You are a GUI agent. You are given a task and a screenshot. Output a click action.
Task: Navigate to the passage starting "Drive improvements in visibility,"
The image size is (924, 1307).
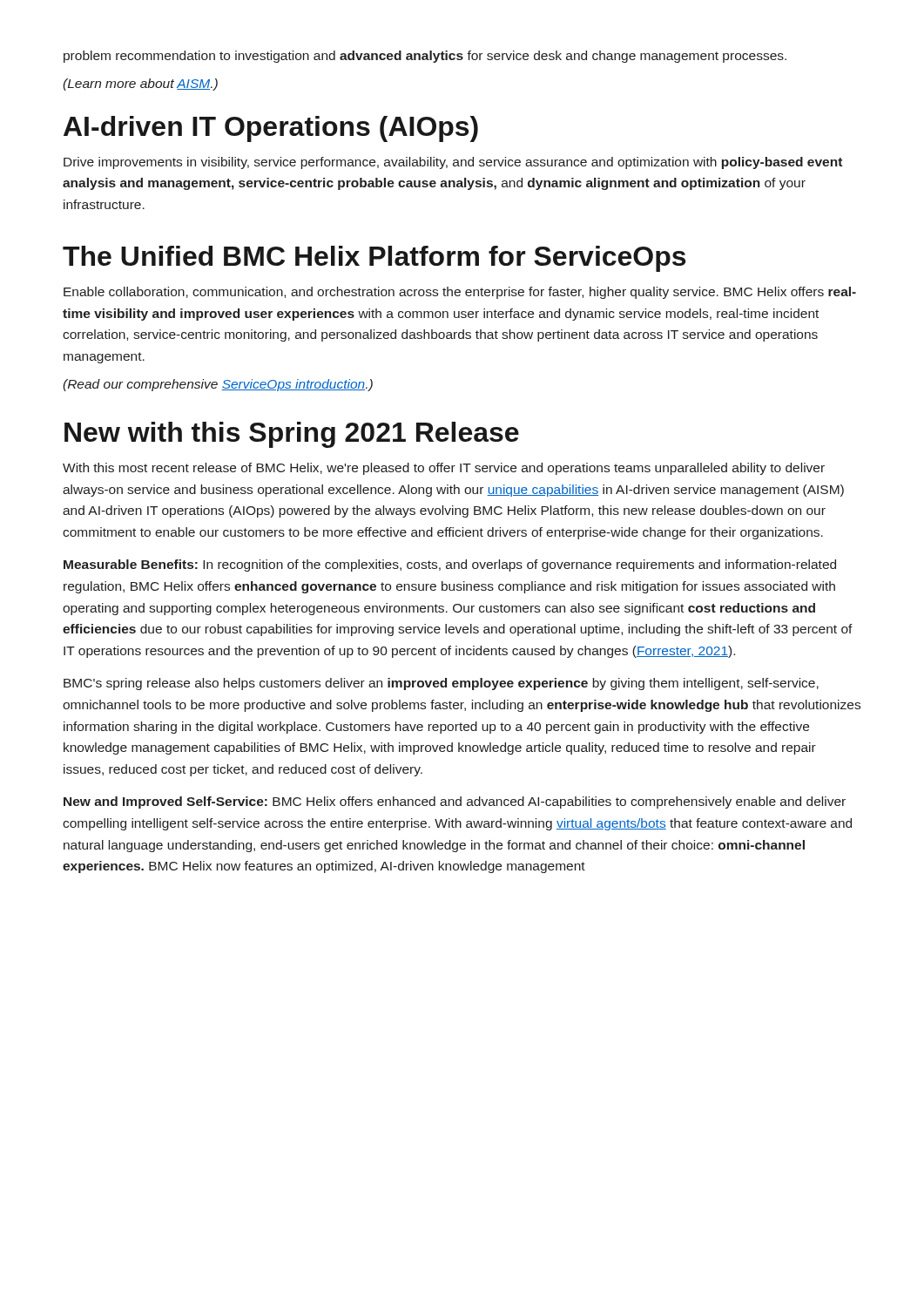pyautogui.click(x=453, y=183)
